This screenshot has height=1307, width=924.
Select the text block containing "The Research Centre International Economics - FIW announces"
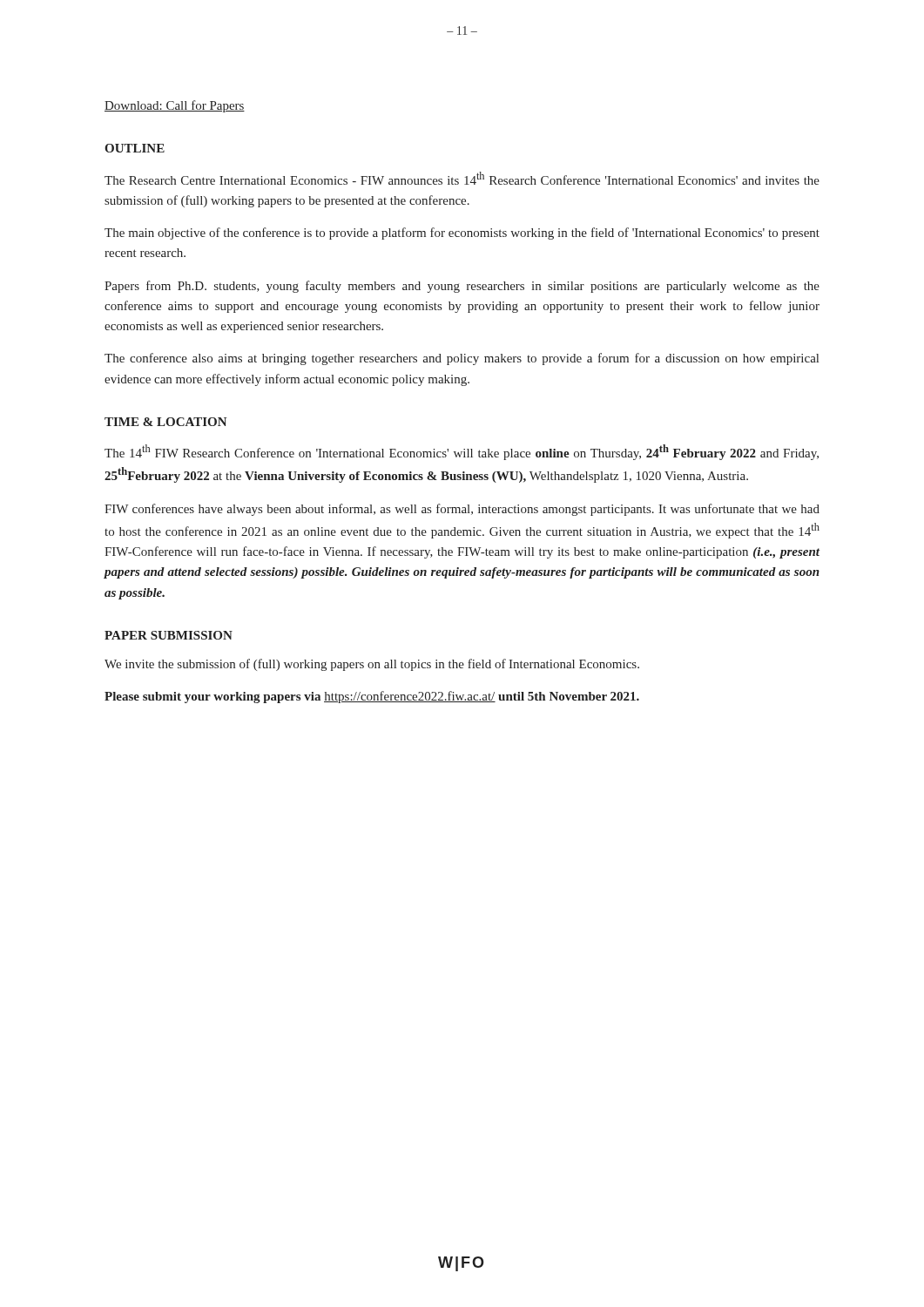point(462,188)
